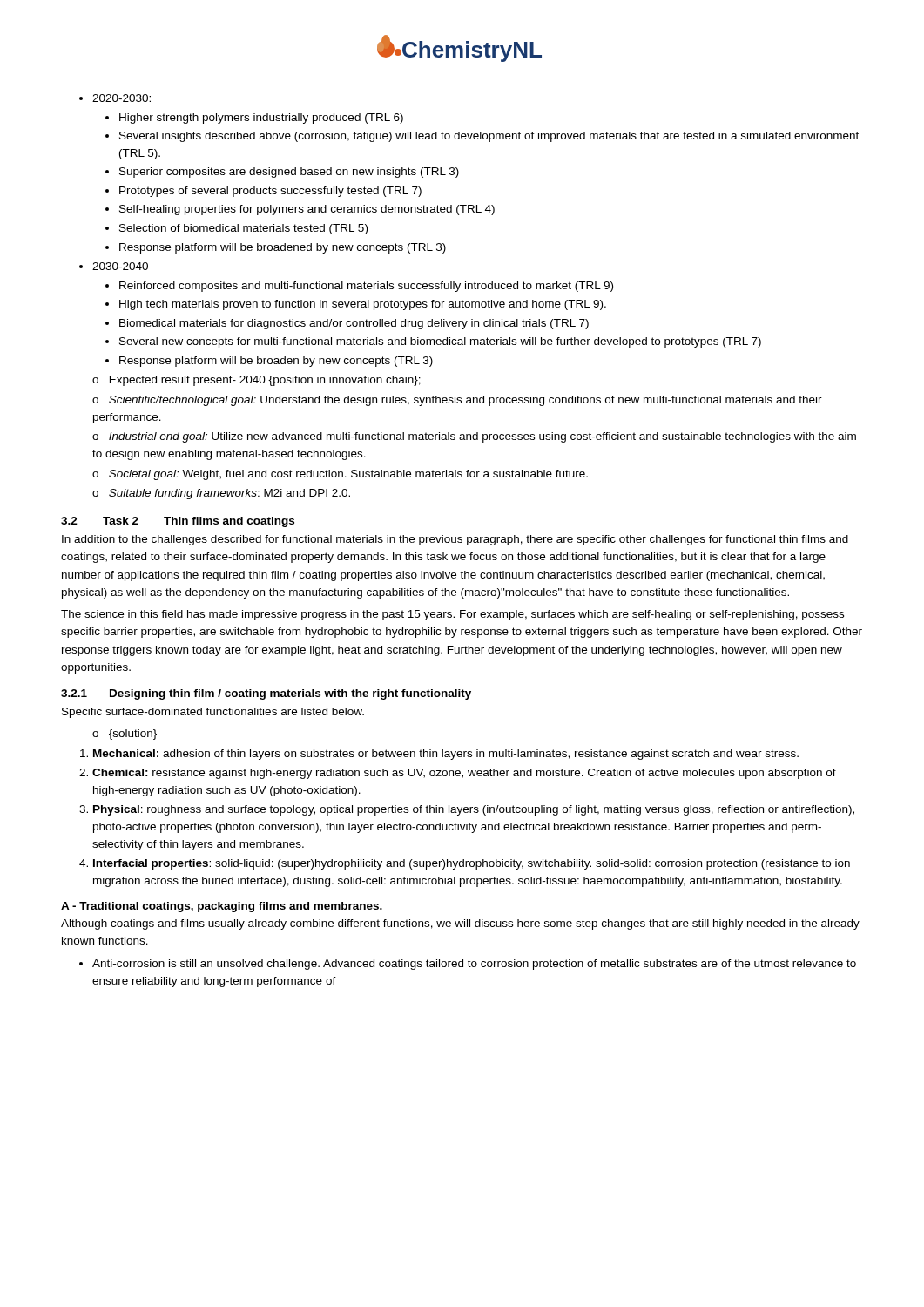Find the list item with the text "o {solution}"
The image size is (924, 1307).
coord(125,734)
